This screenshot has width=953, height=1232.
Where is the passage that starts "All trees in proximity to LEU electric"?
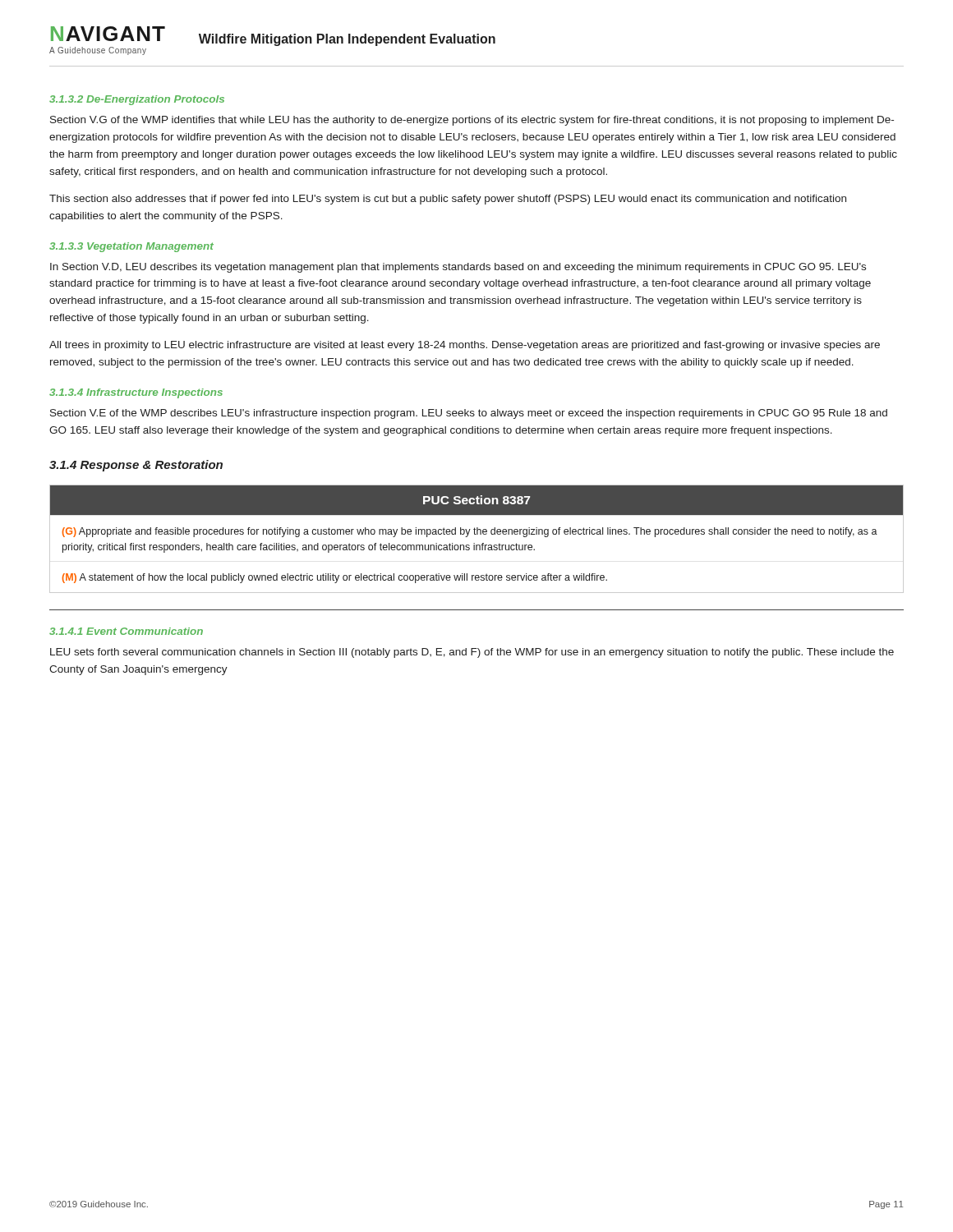(465, 353)
